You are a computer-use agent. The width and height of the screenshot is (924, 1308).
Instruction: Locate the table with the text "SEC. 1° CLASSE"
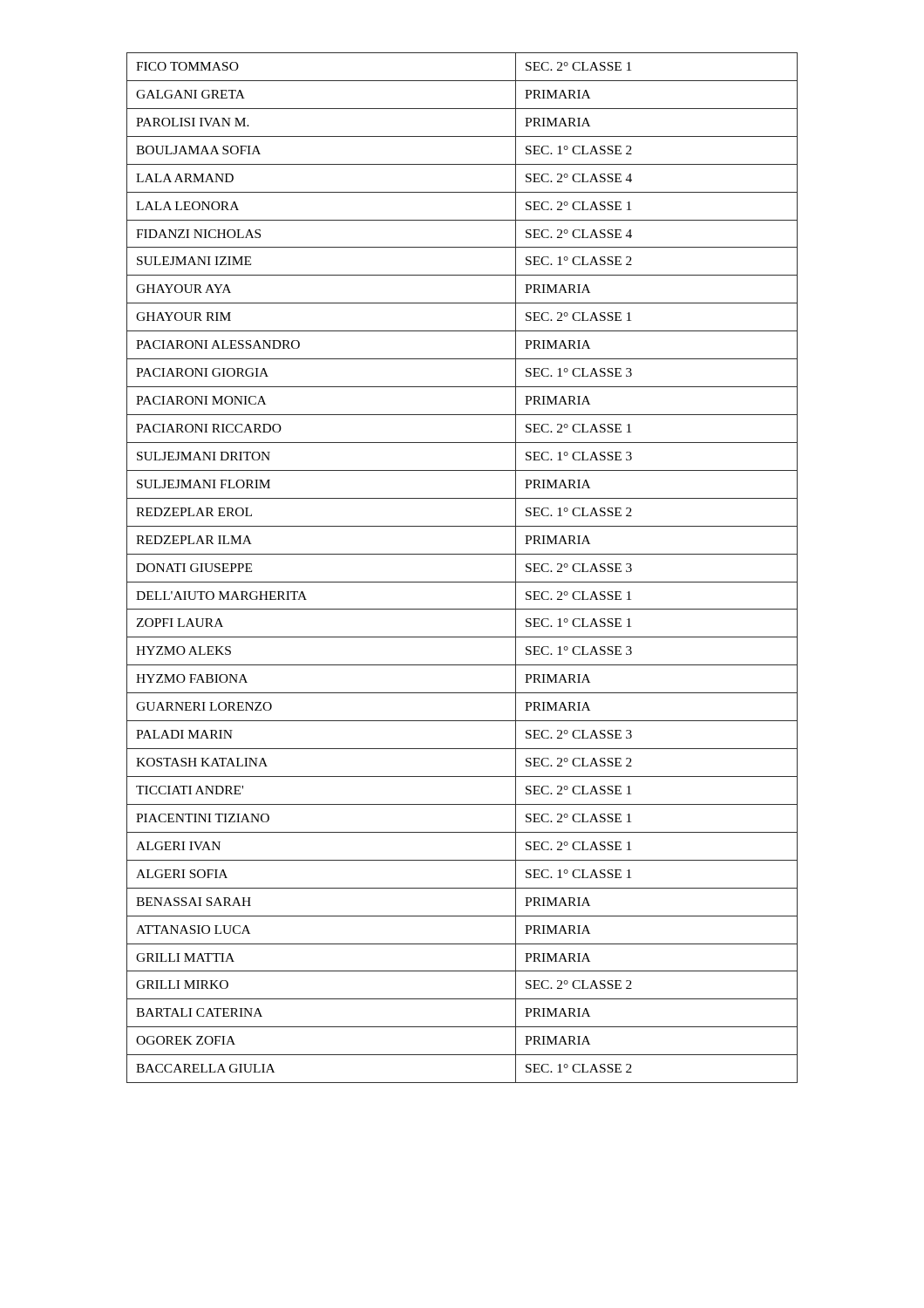coord(462,568)
